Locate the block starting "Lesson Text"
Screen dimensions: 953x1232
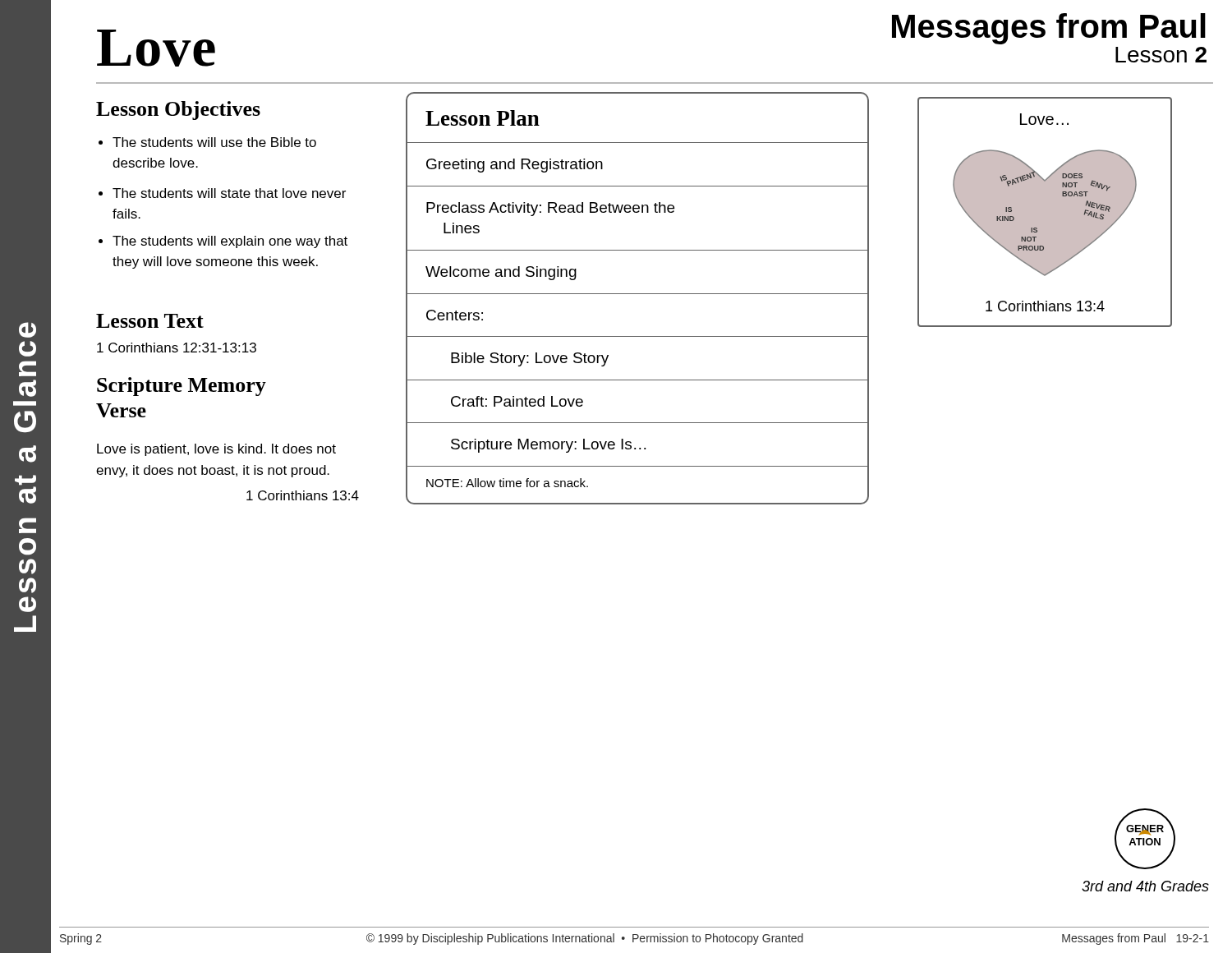(150, 321)
